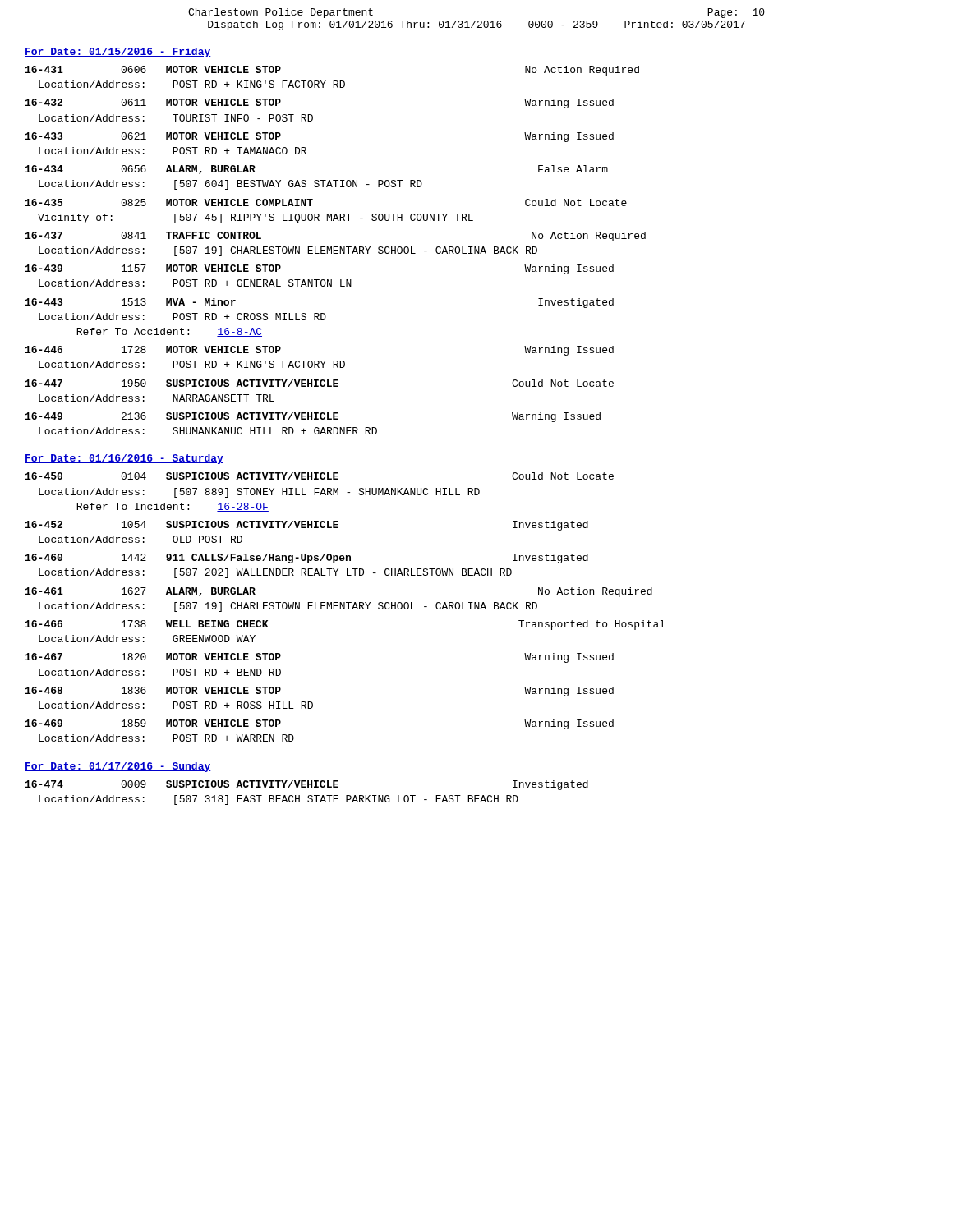Where is the passage that starts "16-431 0606 MOTOR VEHICLE STOP"?
Image resolution: width=953 pixels, height=1232 pixels.
click(332, 78)
